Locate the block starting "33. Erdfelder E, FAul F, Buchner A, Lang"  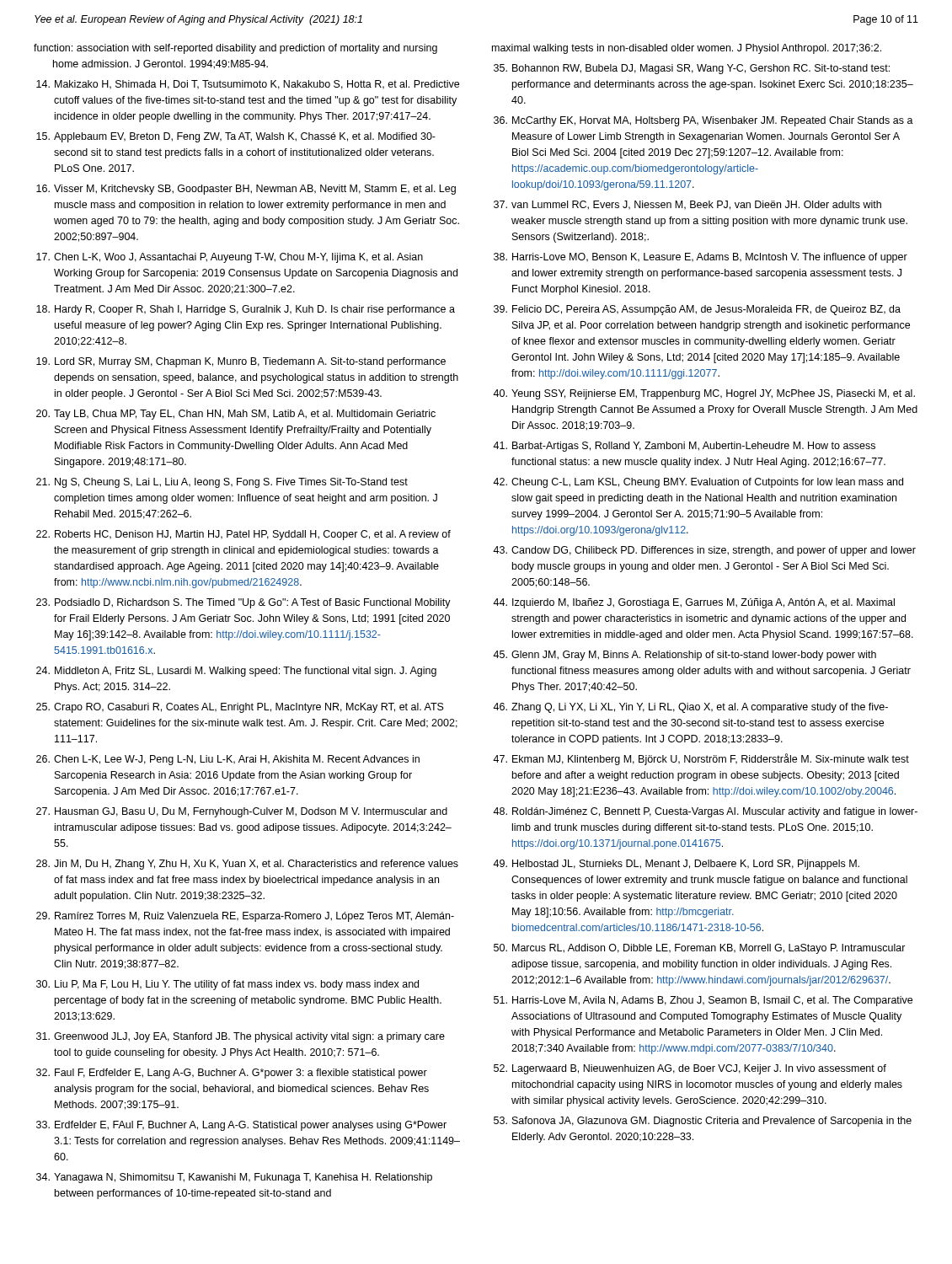(x=247, y=1141)
